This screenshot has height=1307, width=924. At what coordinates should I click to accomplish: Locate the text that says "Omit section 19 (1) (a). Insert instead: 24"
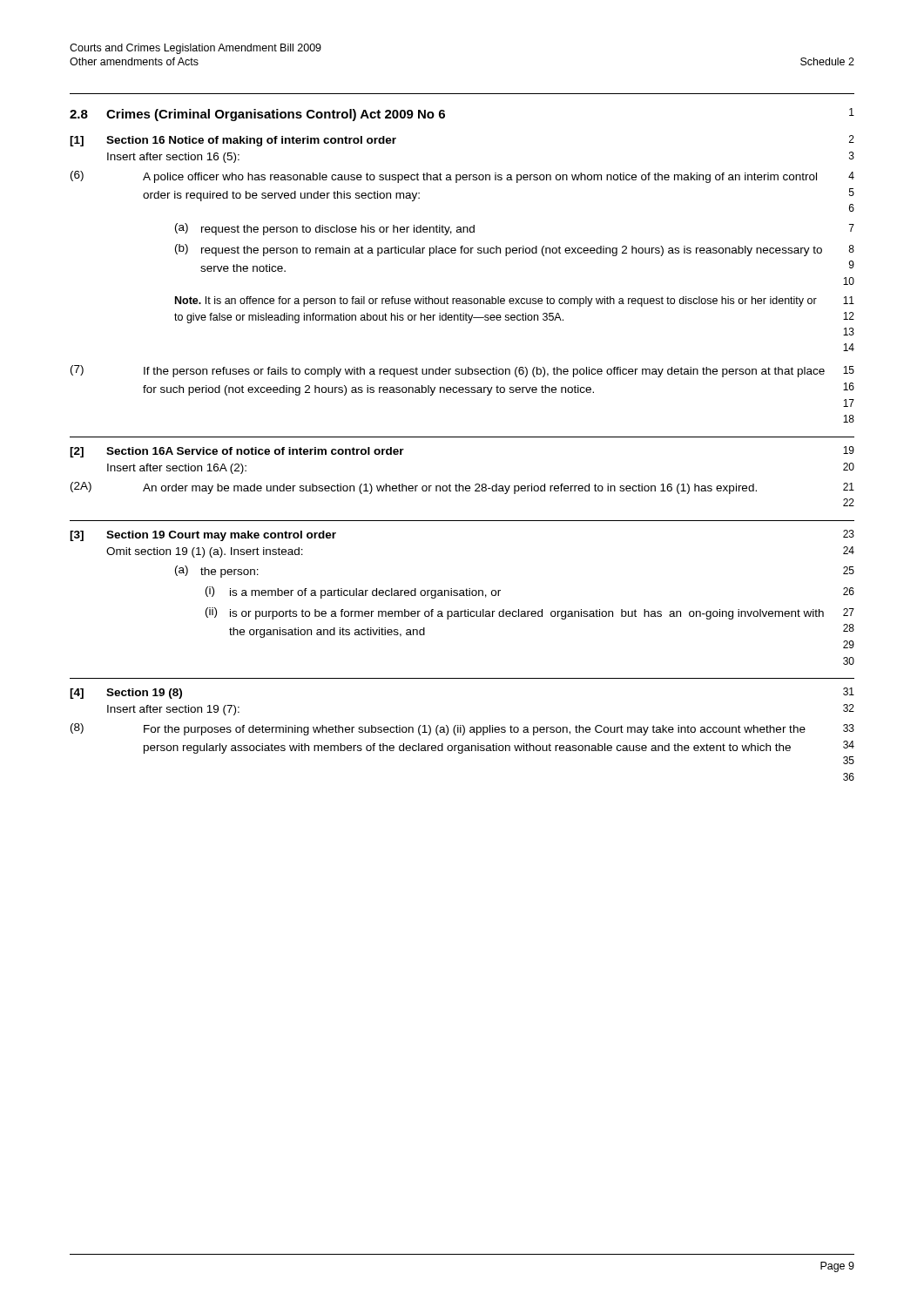tap(204, 552)
